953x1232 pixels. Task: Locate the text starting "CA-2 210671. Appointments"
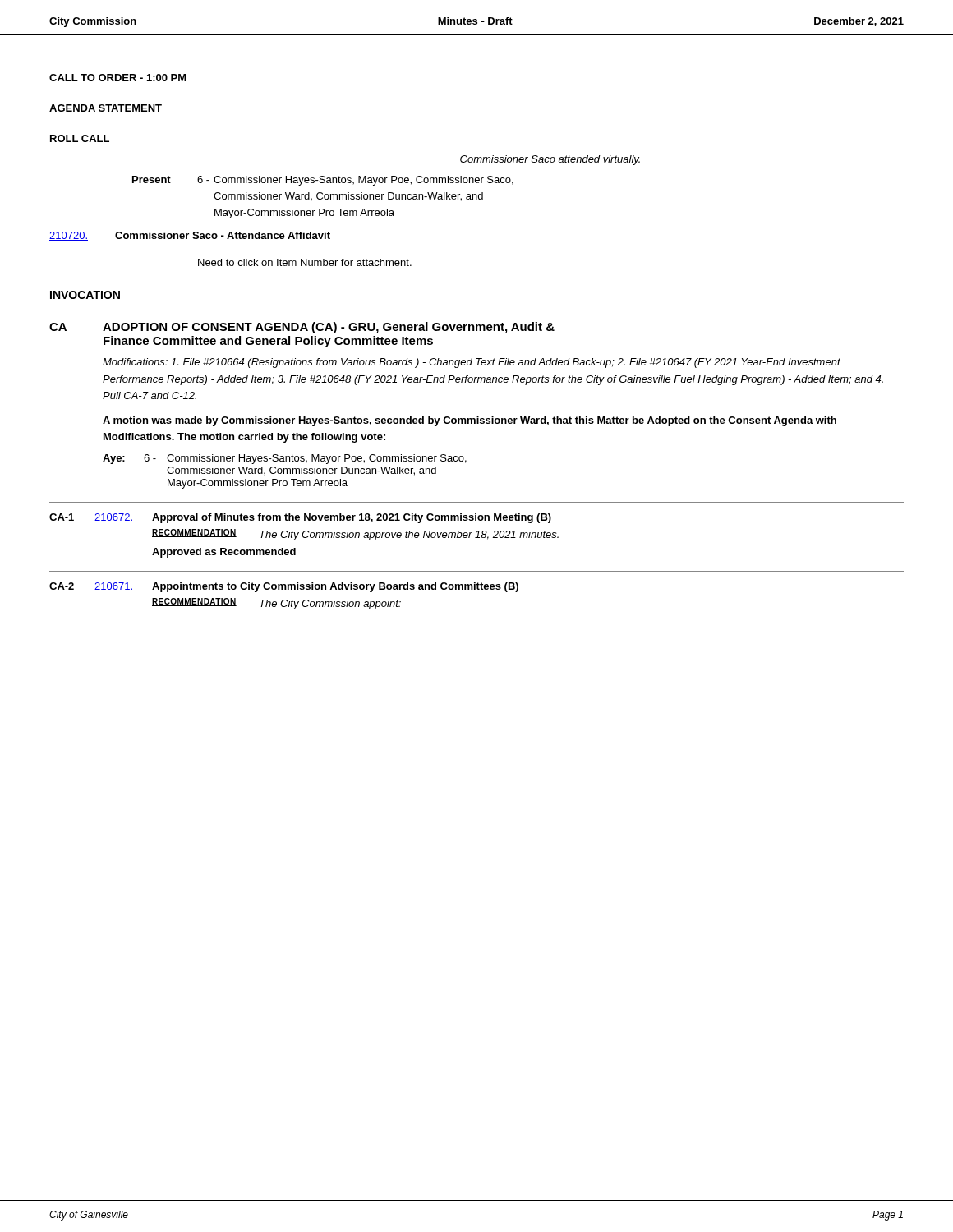(476, 596)
